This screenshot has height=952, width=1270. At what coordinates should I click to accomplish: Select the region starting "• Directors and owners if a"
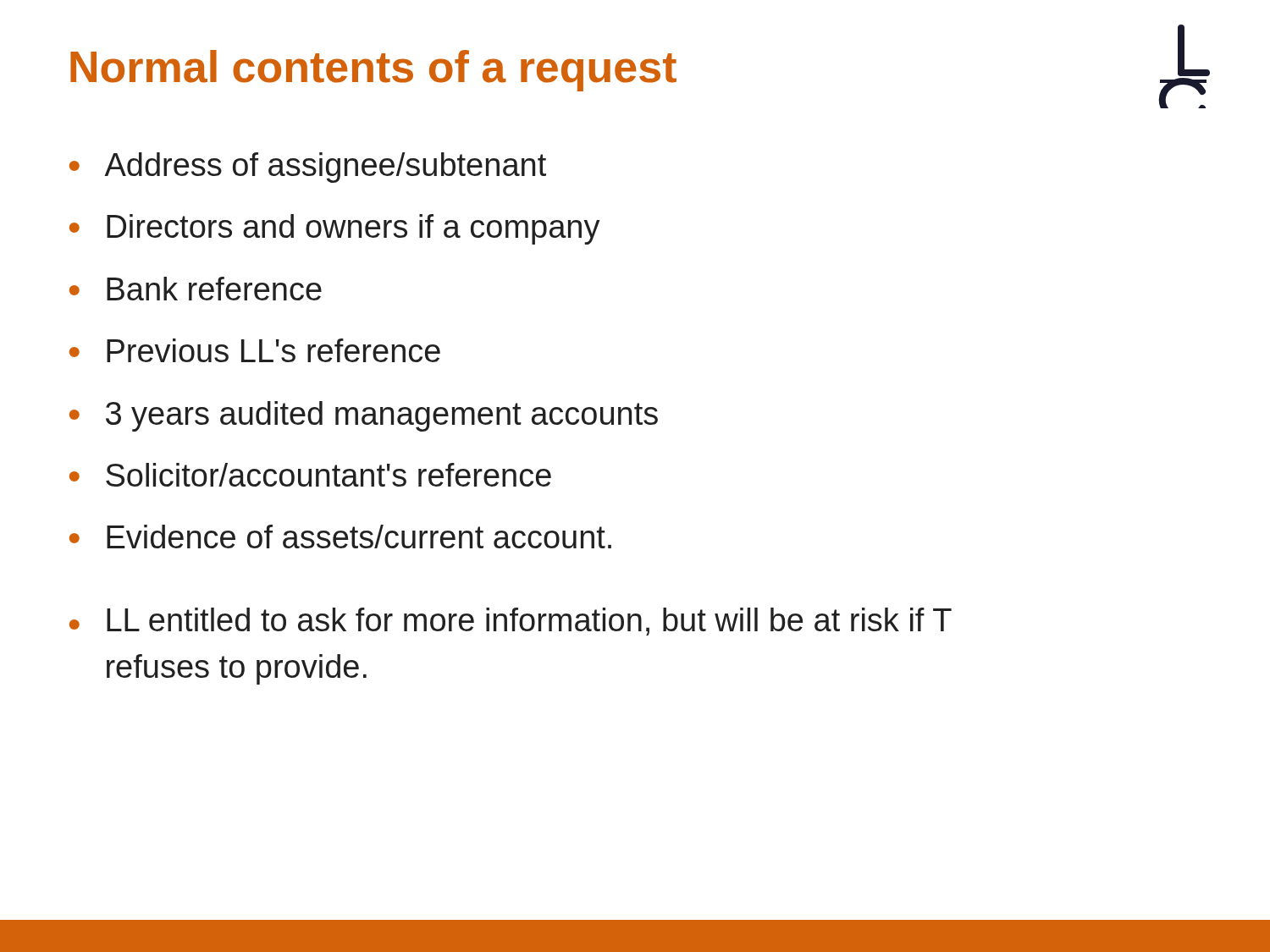point(334,229)
